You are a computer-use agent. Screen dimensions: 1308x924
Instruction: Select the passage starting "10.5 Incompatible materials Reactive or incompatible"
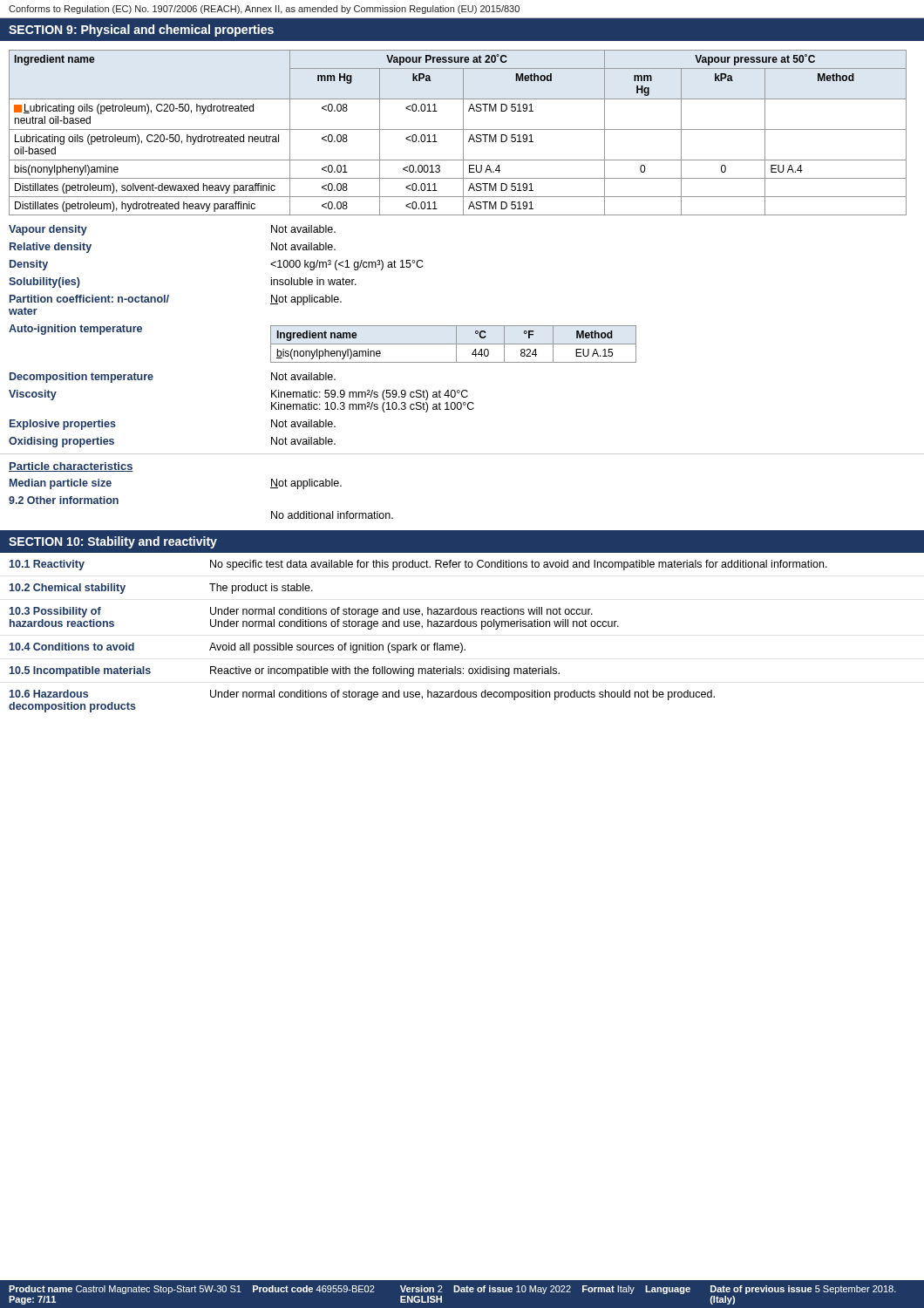pyautogui.click(x=462, y=671)
